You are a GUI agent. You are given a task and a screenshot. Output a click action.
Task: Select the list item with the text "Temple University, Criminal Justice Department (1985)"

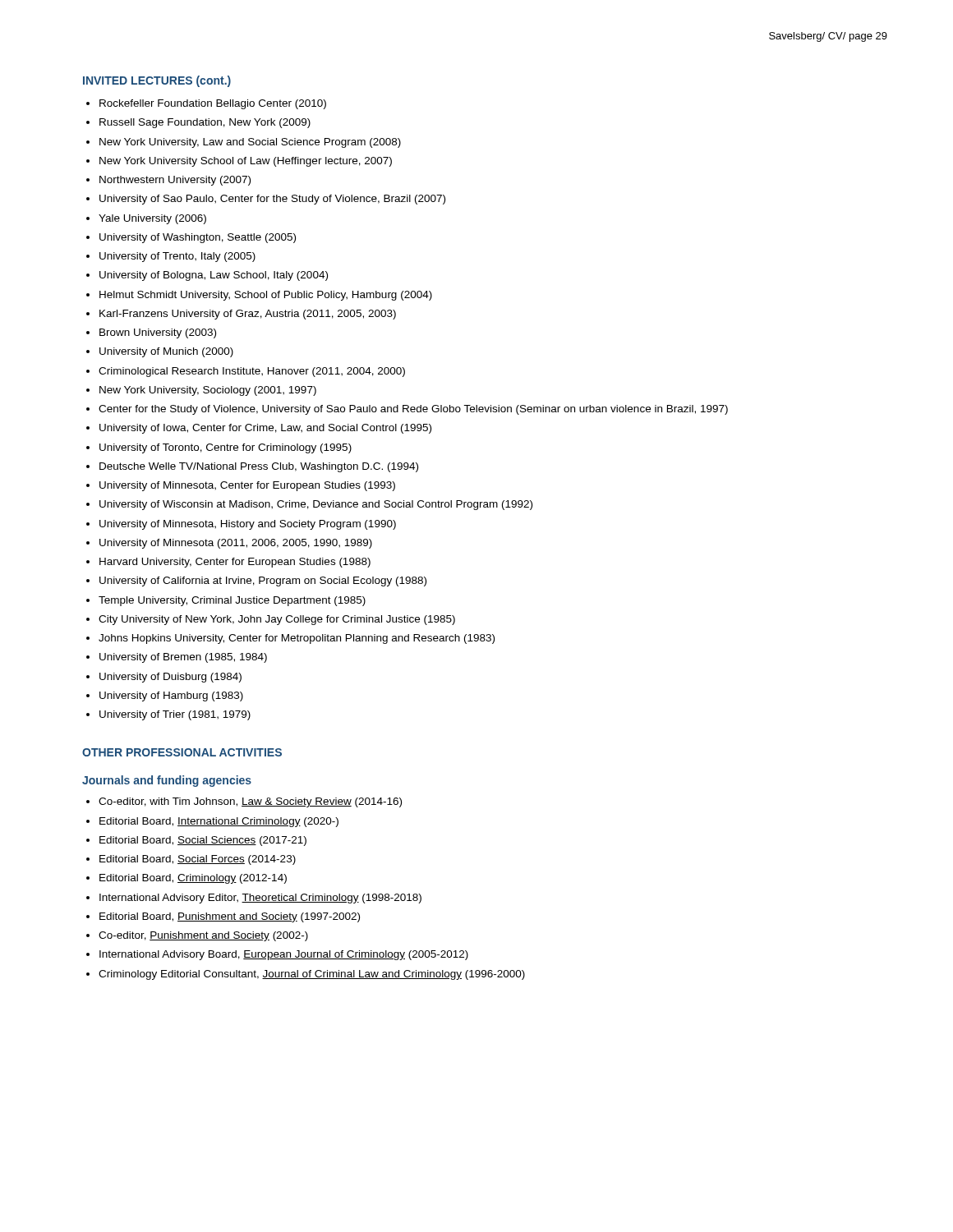click(232, 600)
